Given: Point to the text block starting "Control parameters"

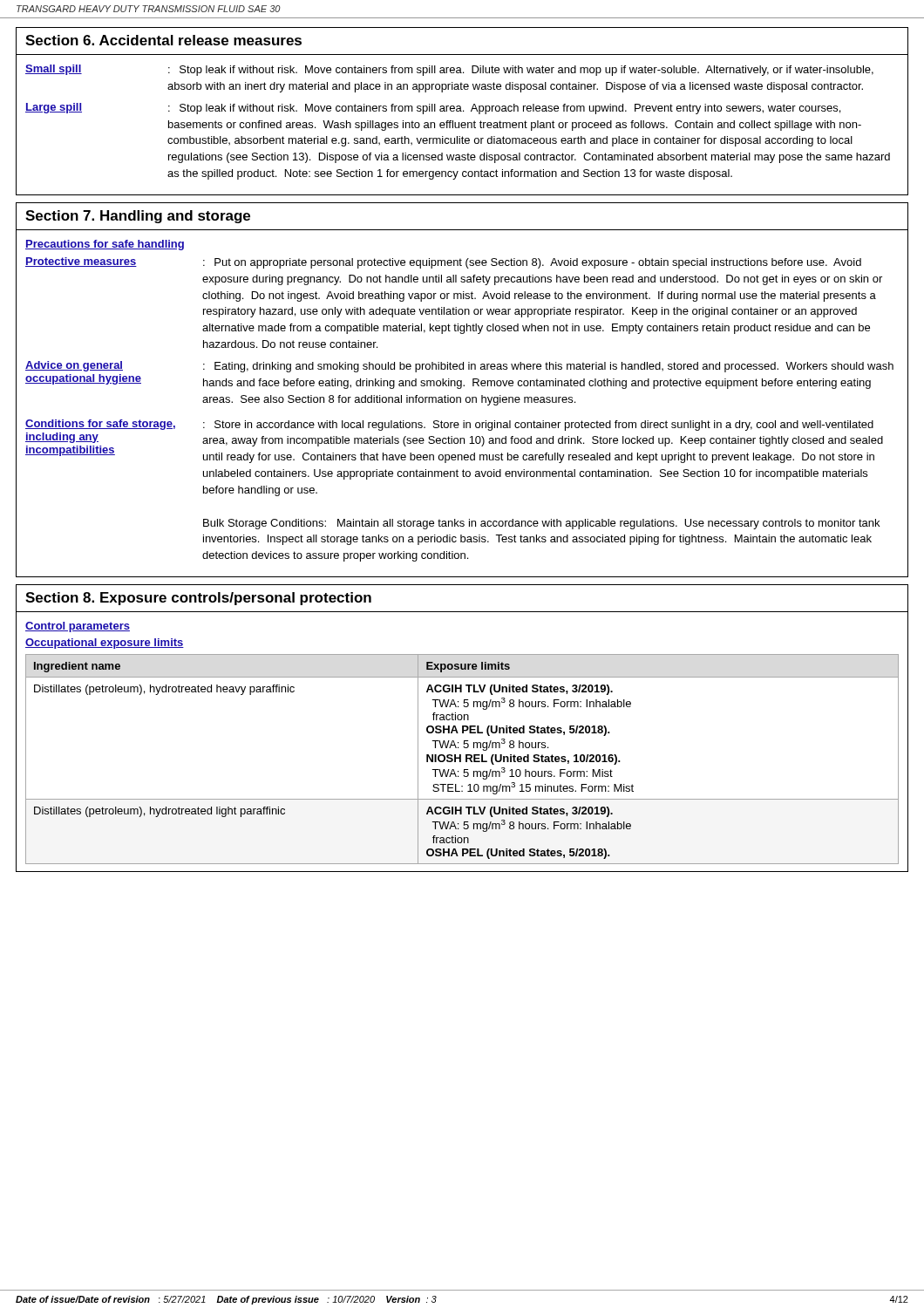Looking at the screenshot, I should [78, 626].
